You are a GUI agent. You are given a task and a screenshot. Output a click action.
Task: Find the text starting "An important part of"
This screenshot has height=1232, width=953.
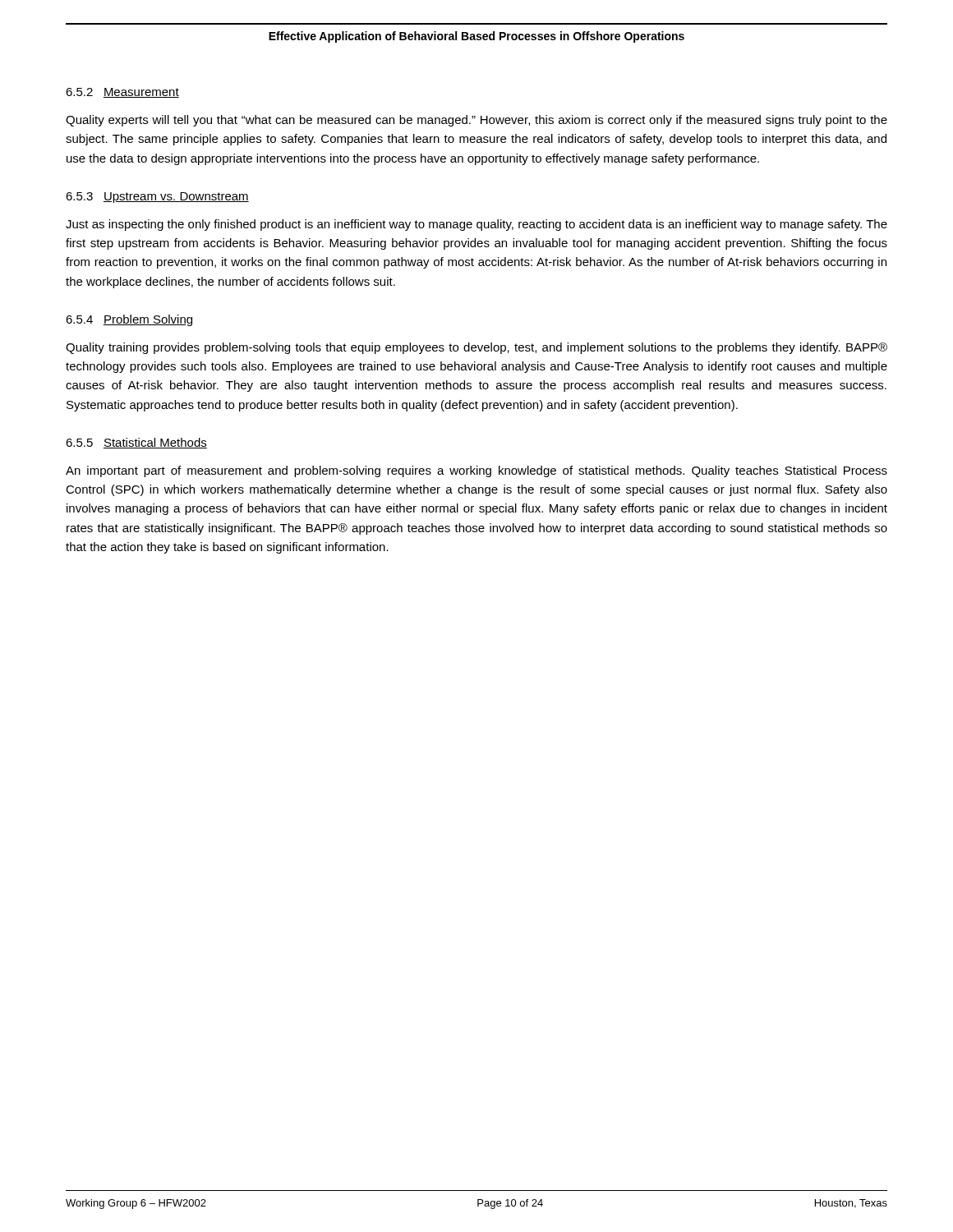point(476,508)
